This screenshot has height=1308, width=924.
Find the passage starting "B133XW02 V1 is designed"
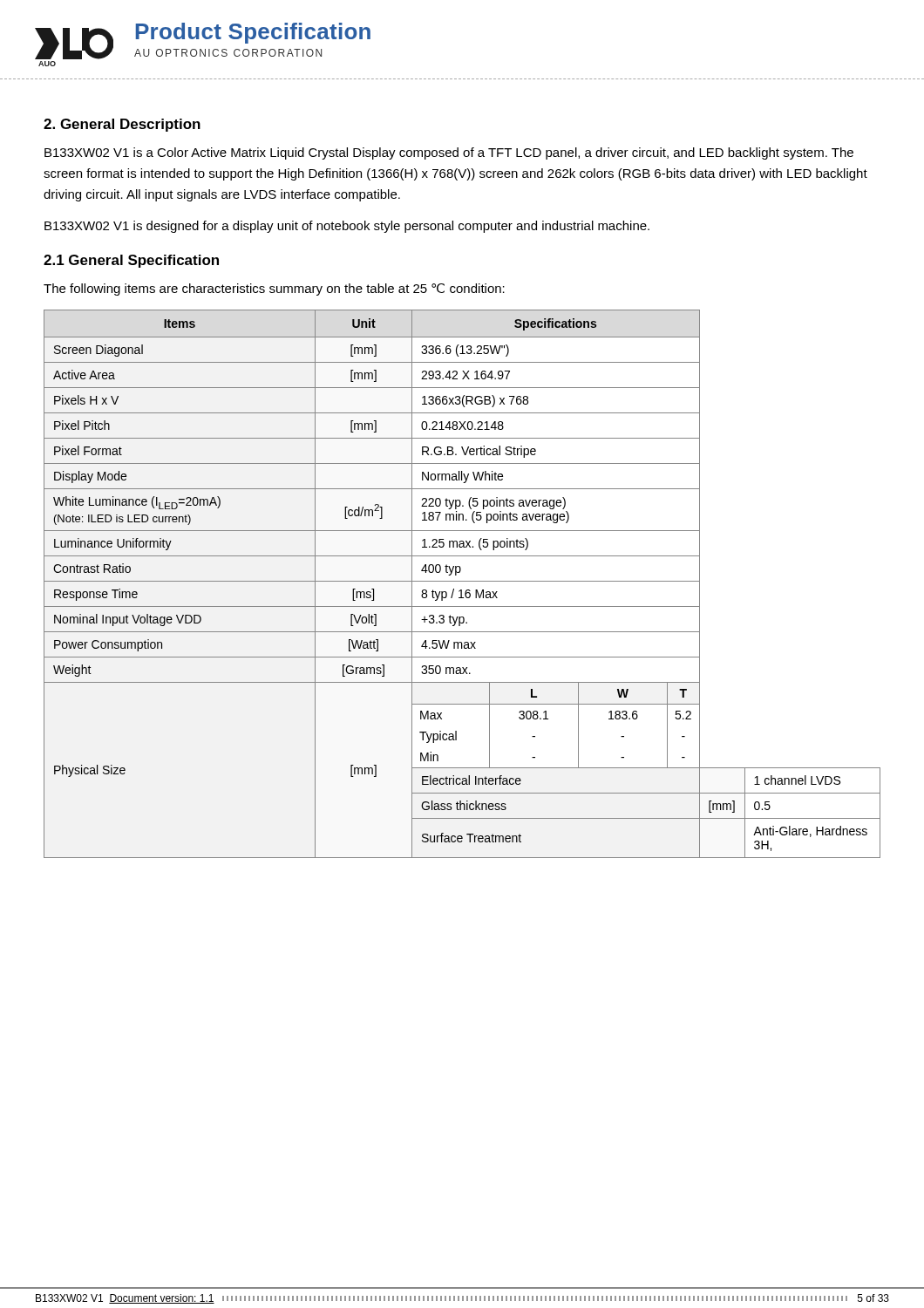[x=347, y=225]
